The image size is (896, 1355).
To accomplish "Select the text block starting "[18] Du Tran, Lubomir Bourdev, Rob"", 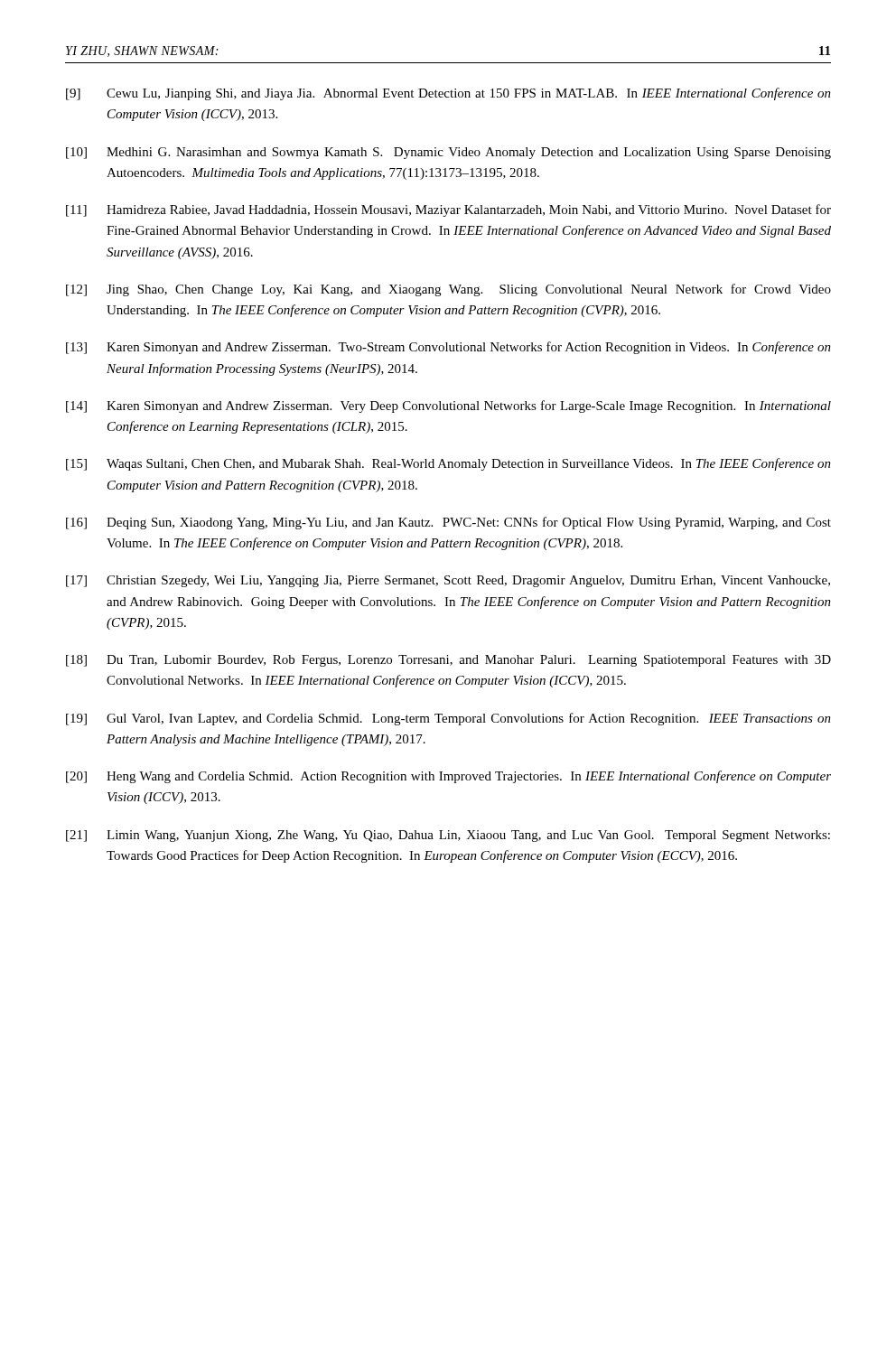I will click(x=448, y=670).
